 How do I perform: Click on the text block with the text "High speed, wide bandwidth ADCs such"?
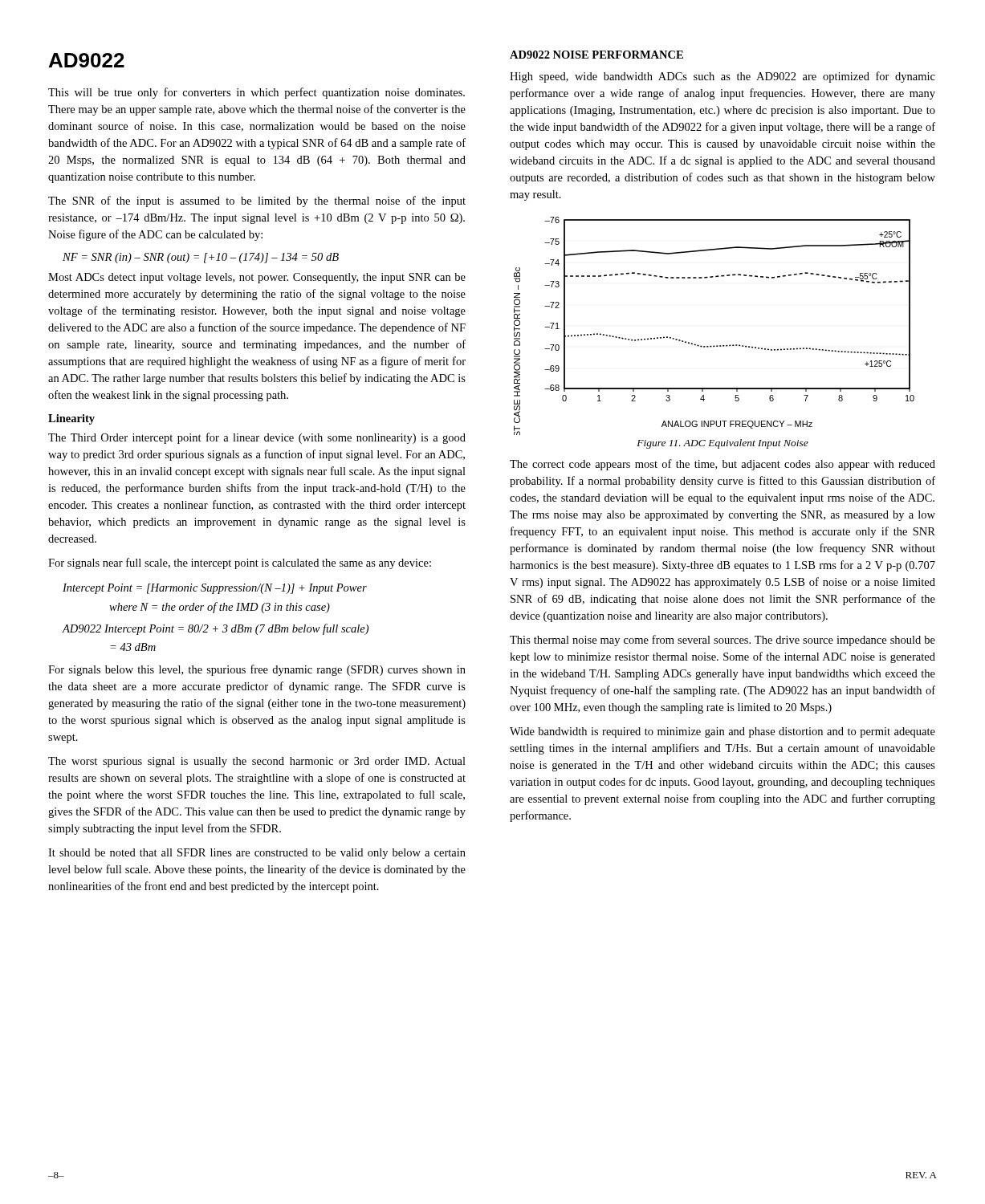[x=722, y=136]
